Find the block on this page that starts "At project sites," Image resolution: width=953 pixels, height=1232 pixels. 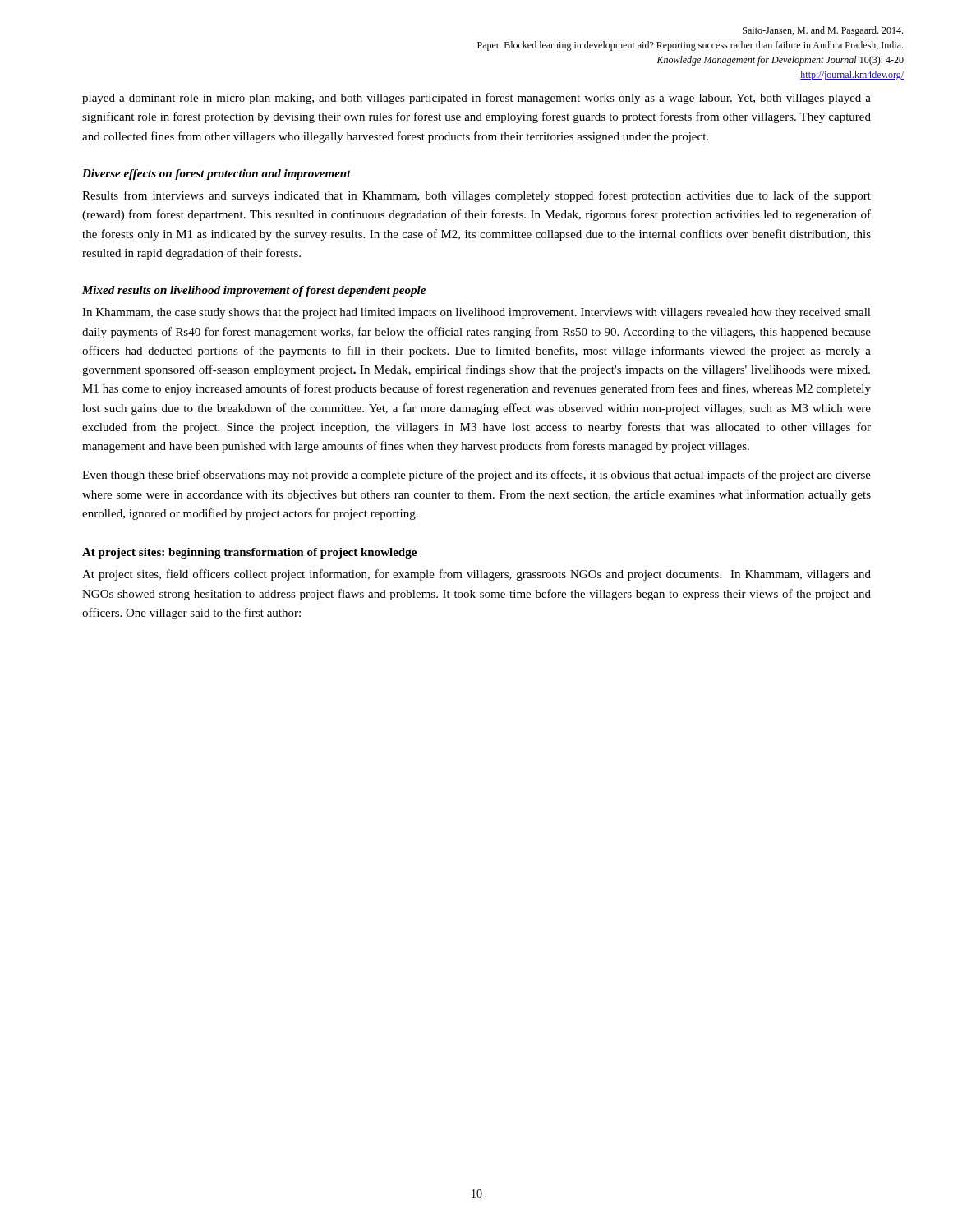coord(476,594)
